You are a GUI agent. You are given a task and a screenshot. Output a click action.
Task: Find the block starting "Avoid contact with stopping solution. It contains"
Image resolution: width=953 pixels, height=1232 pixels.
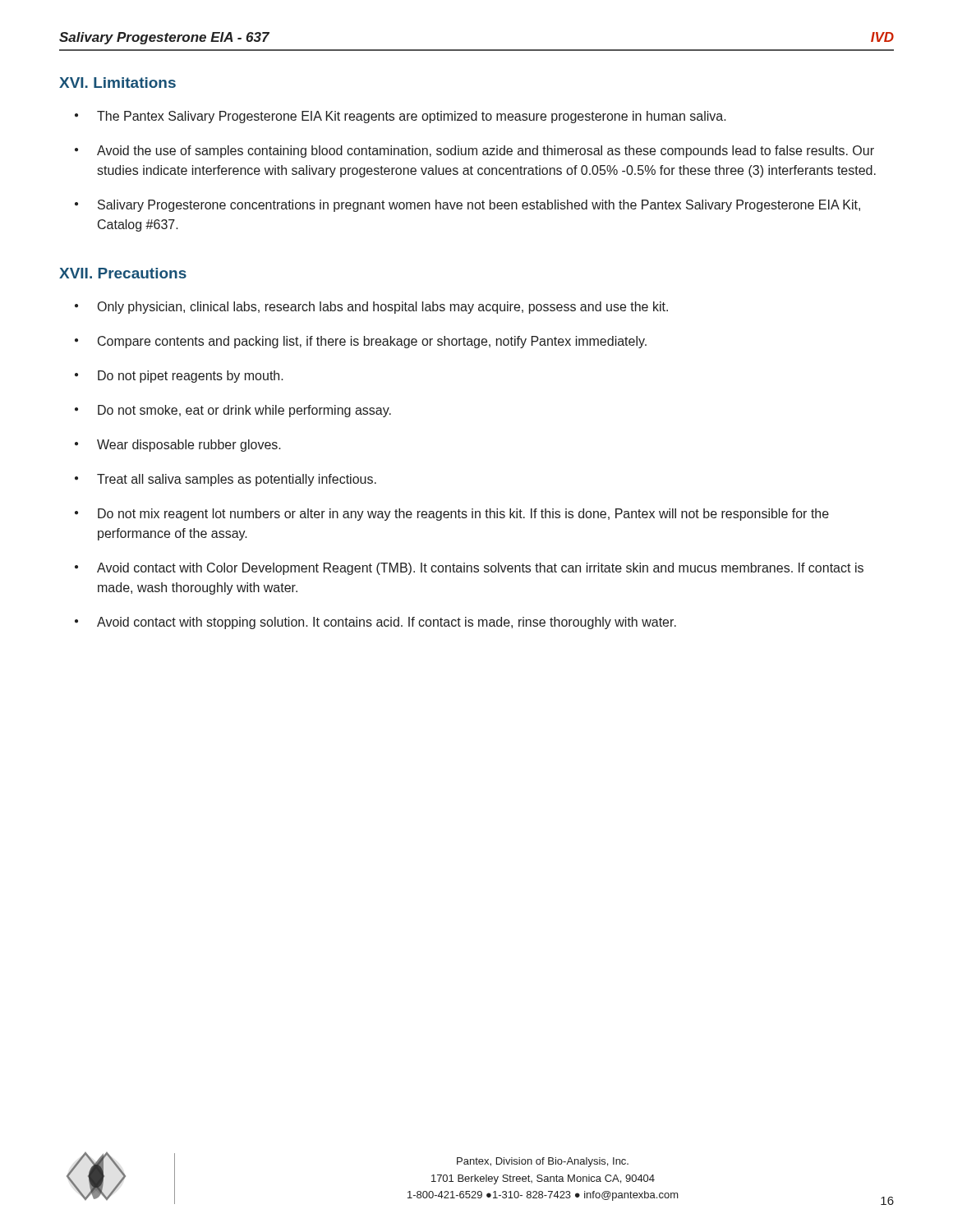coord(387,622)
